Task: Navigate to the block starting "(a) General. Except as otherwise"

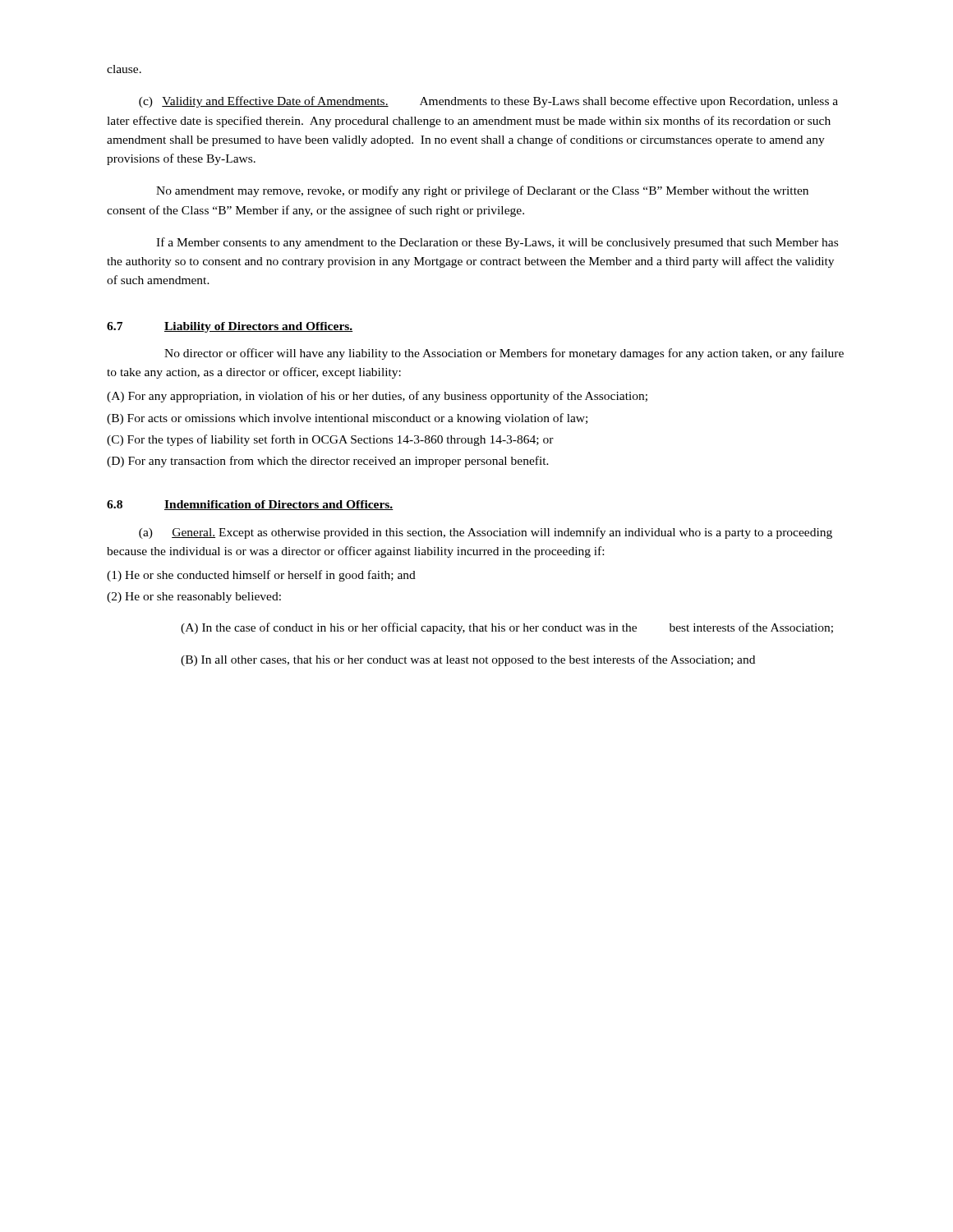Action: [x=476, y=541]
